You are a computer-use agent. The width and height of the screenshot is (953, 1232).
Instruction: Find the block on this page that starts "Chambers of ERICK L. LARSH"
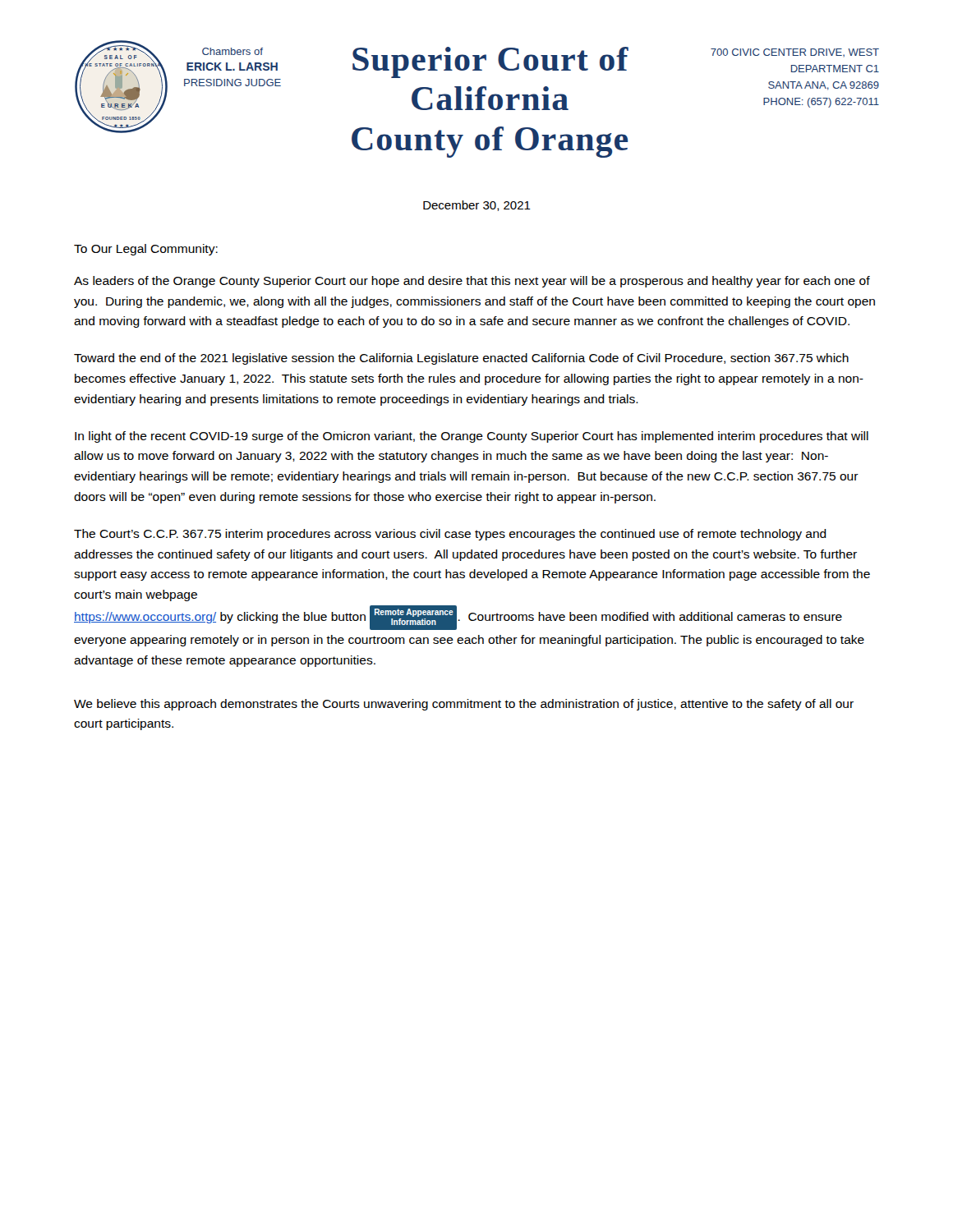tap(232, 67)
